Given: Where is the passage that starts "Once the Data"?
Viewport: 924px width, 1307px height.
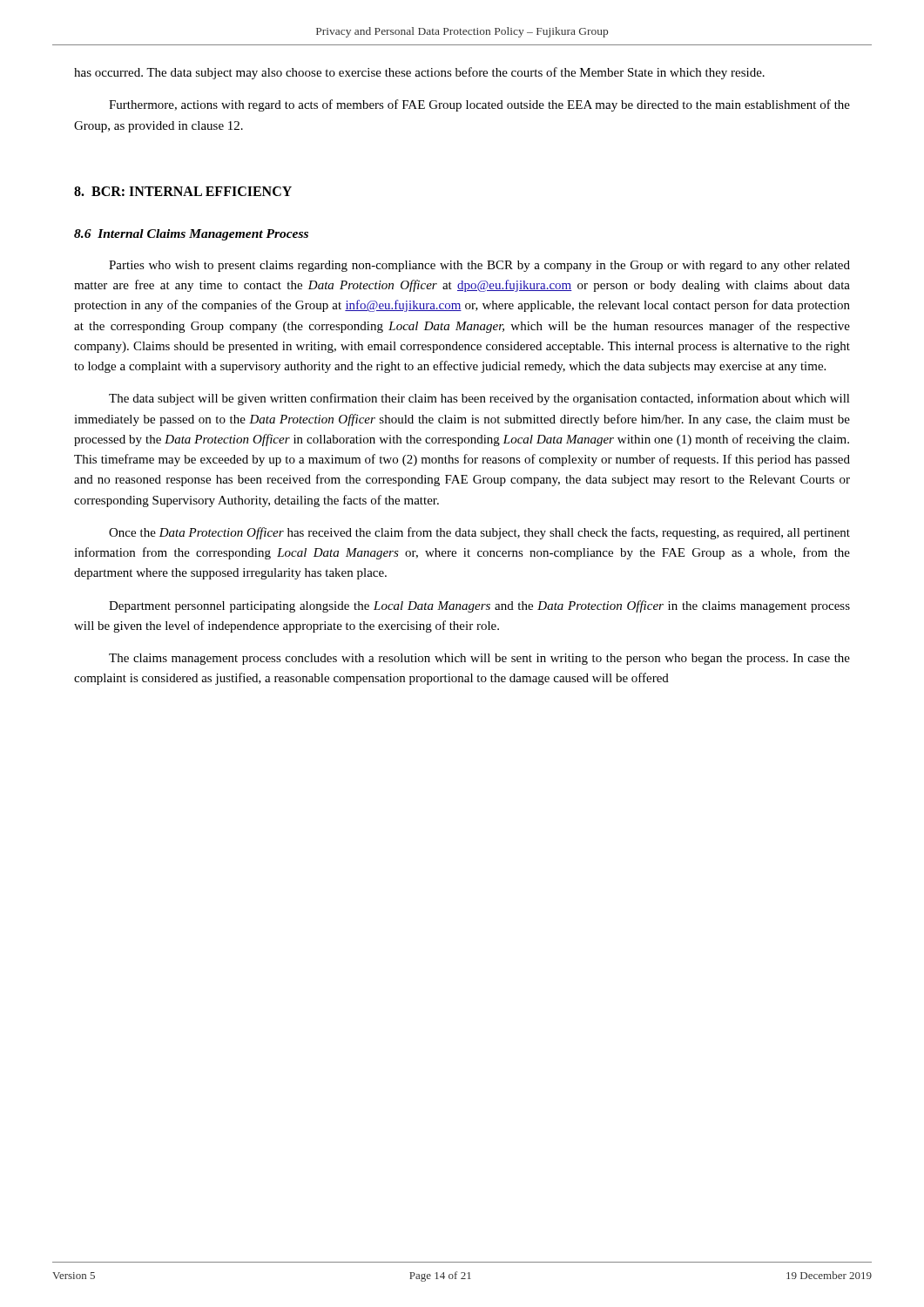Looking at the screenshot, I should (462, 552).
